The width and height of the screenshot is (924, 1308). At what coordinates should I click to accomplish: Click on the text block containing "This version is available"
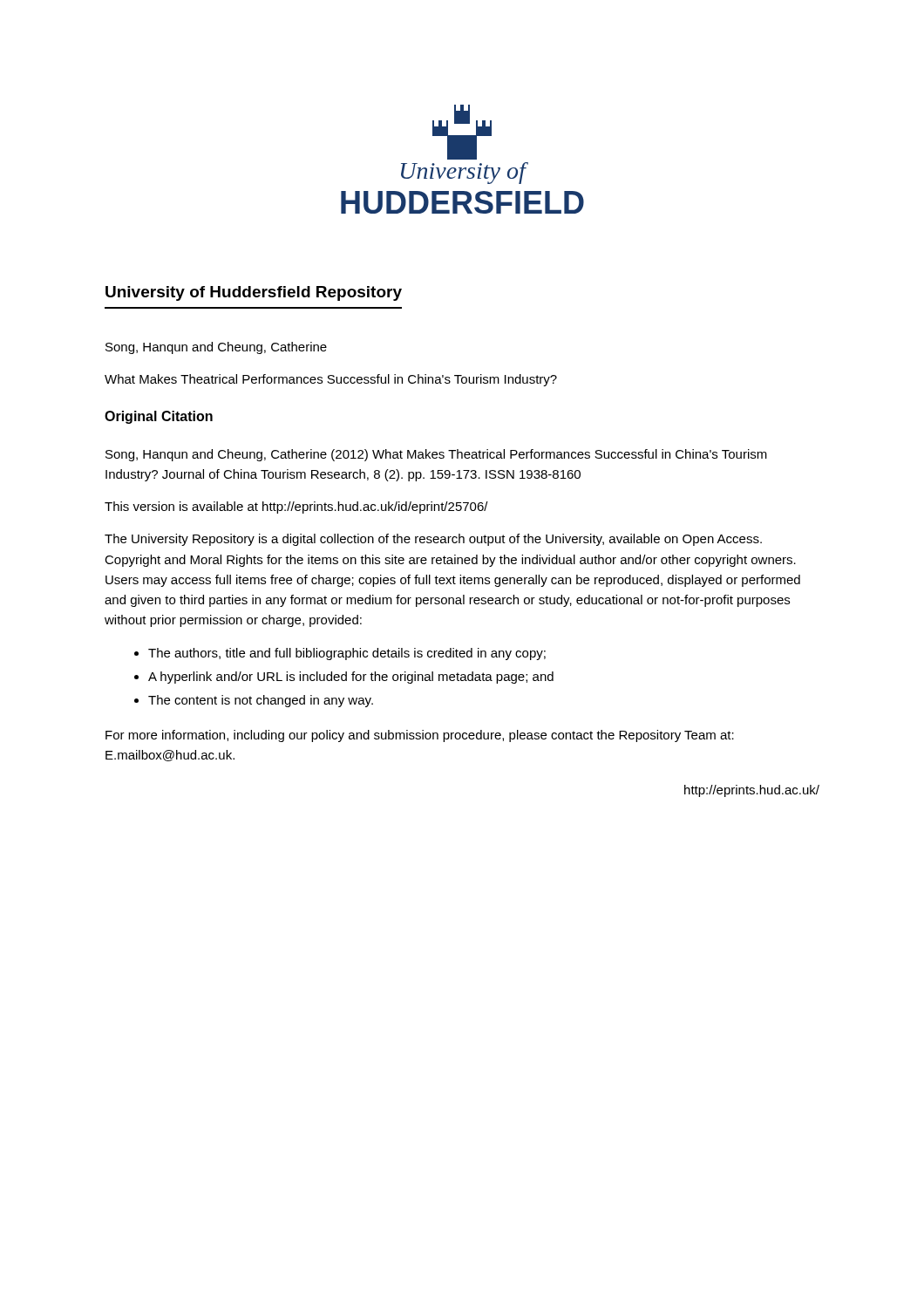pos(296,506)
